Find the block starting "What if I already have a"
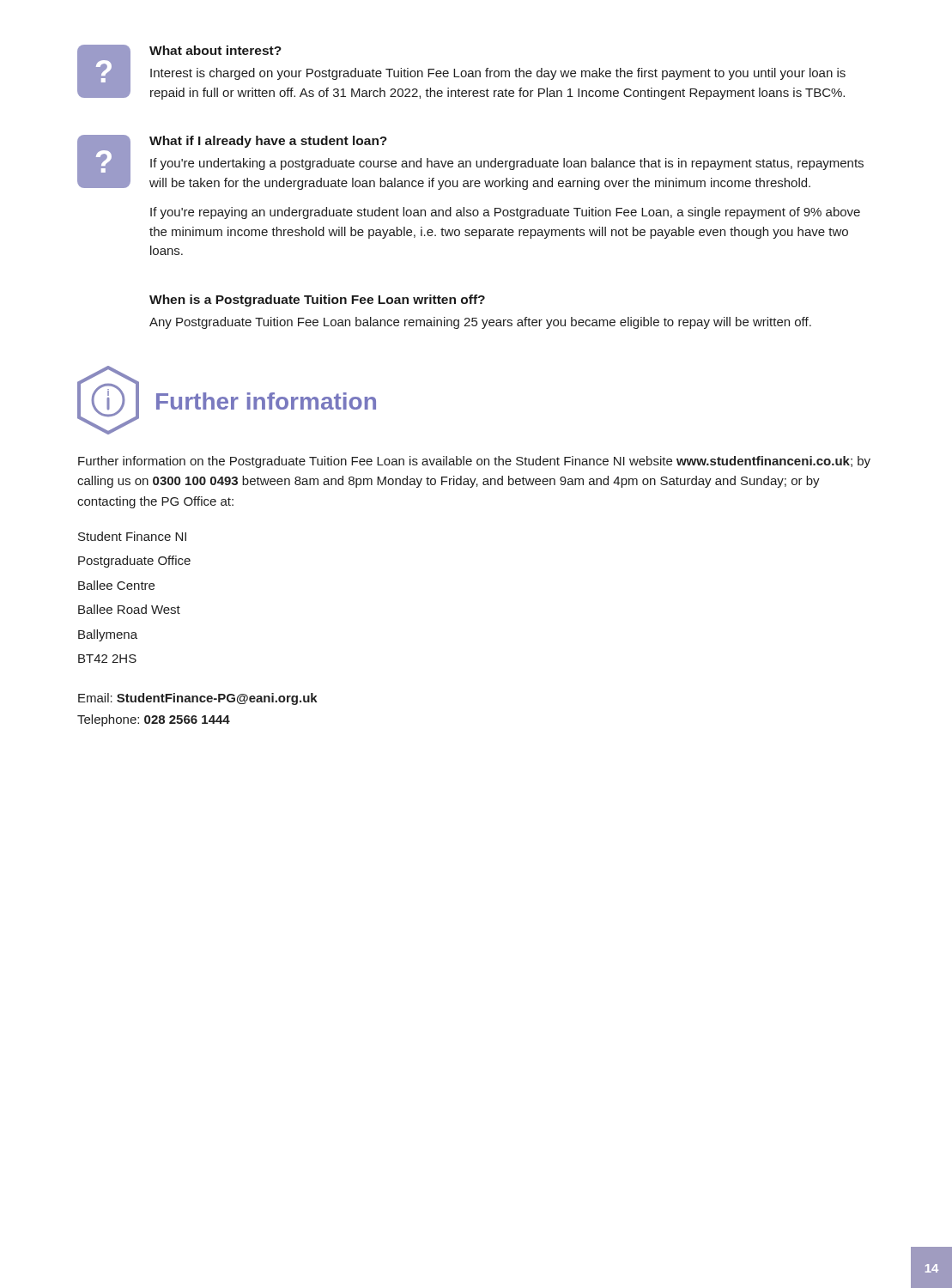The height and width of the screenshot is (1288, 952). [x=268, y=140]
